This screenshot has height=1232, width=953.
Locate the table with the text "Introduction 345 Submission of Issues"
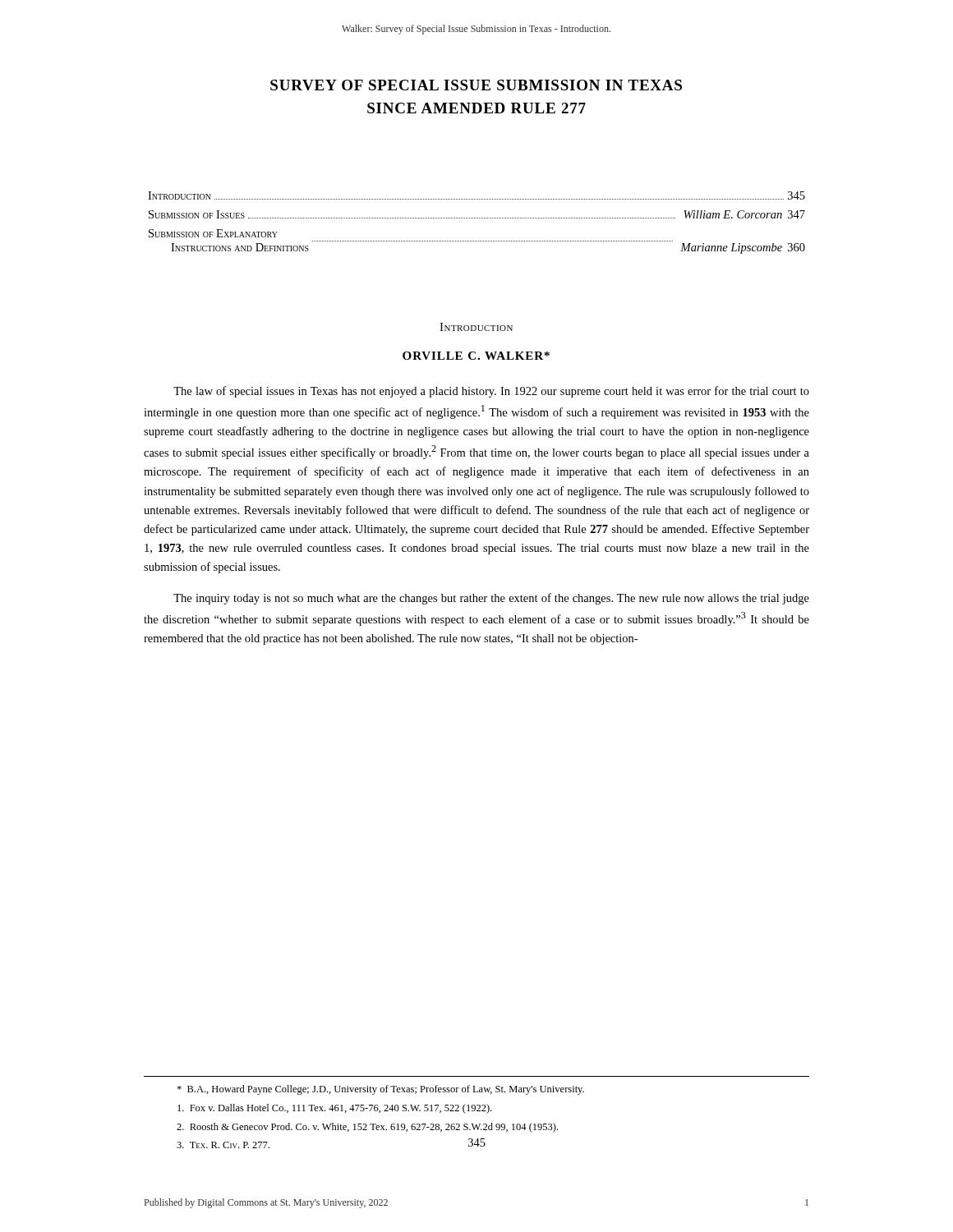[x=476, y=224]
